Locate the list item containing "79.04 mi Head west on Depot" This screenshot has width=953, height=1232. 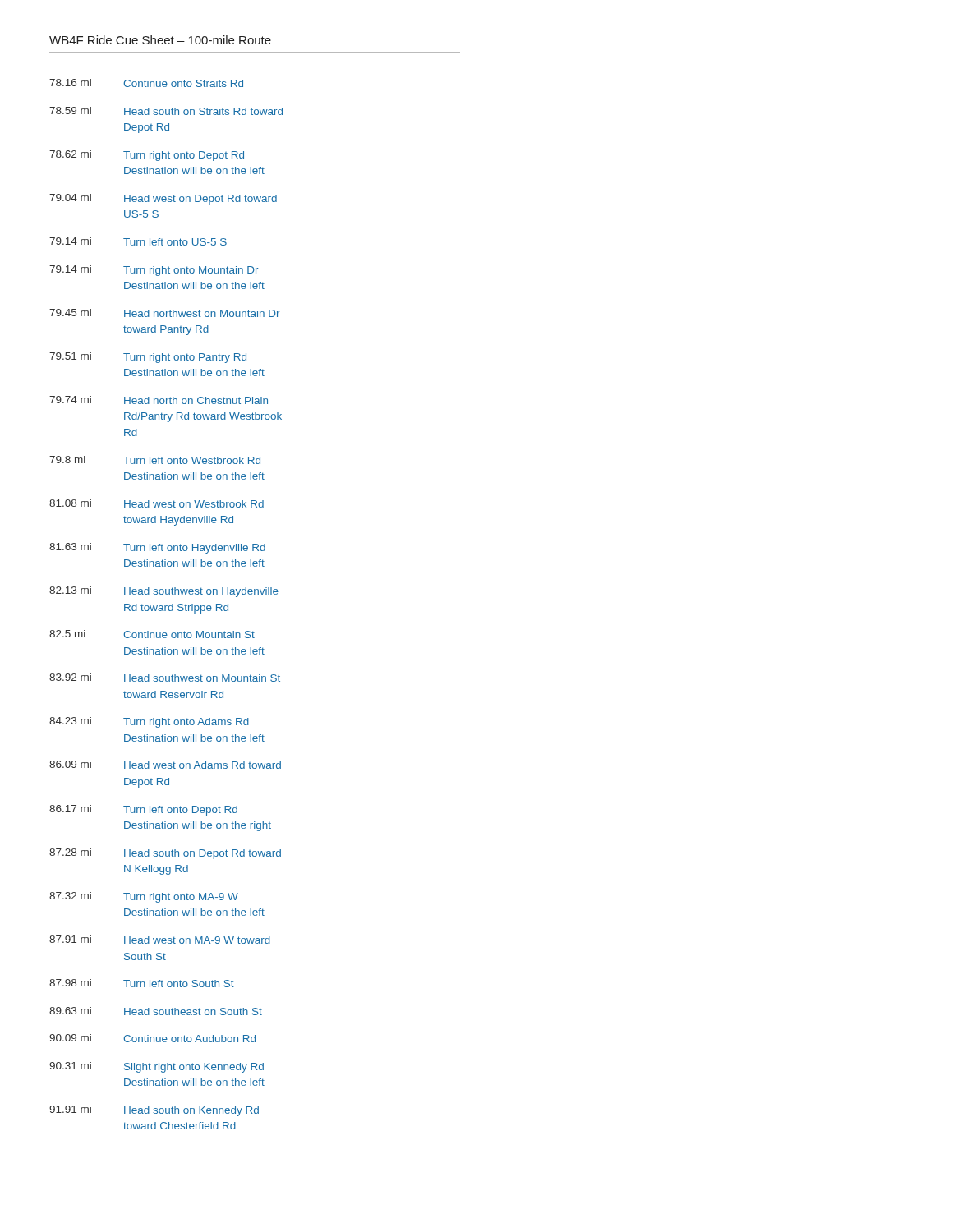[x=163, y=206]
